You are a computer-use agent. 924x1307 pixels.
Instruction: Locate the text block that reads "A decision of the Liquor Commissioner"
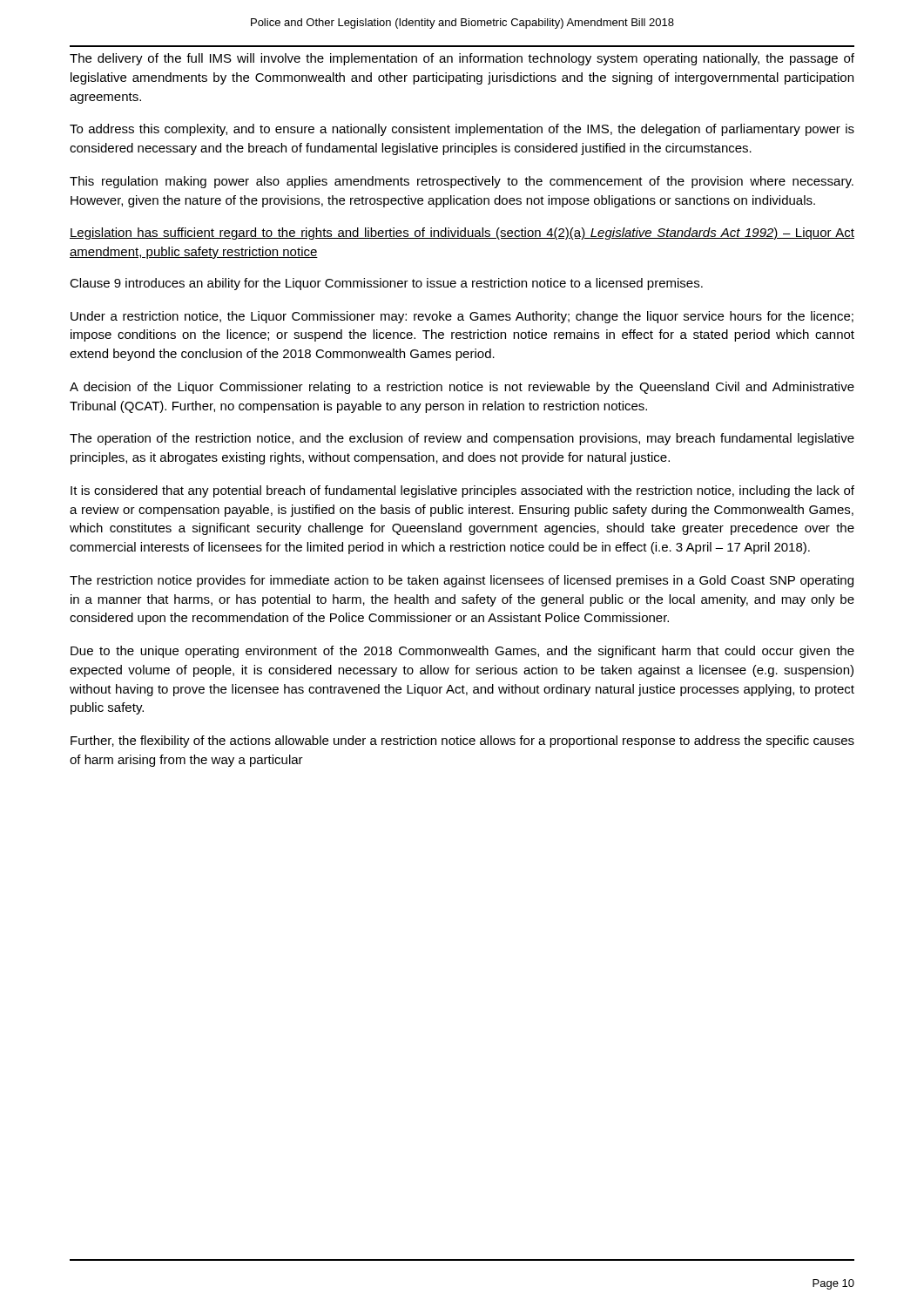pyautogui.click(x=462, y=396)
